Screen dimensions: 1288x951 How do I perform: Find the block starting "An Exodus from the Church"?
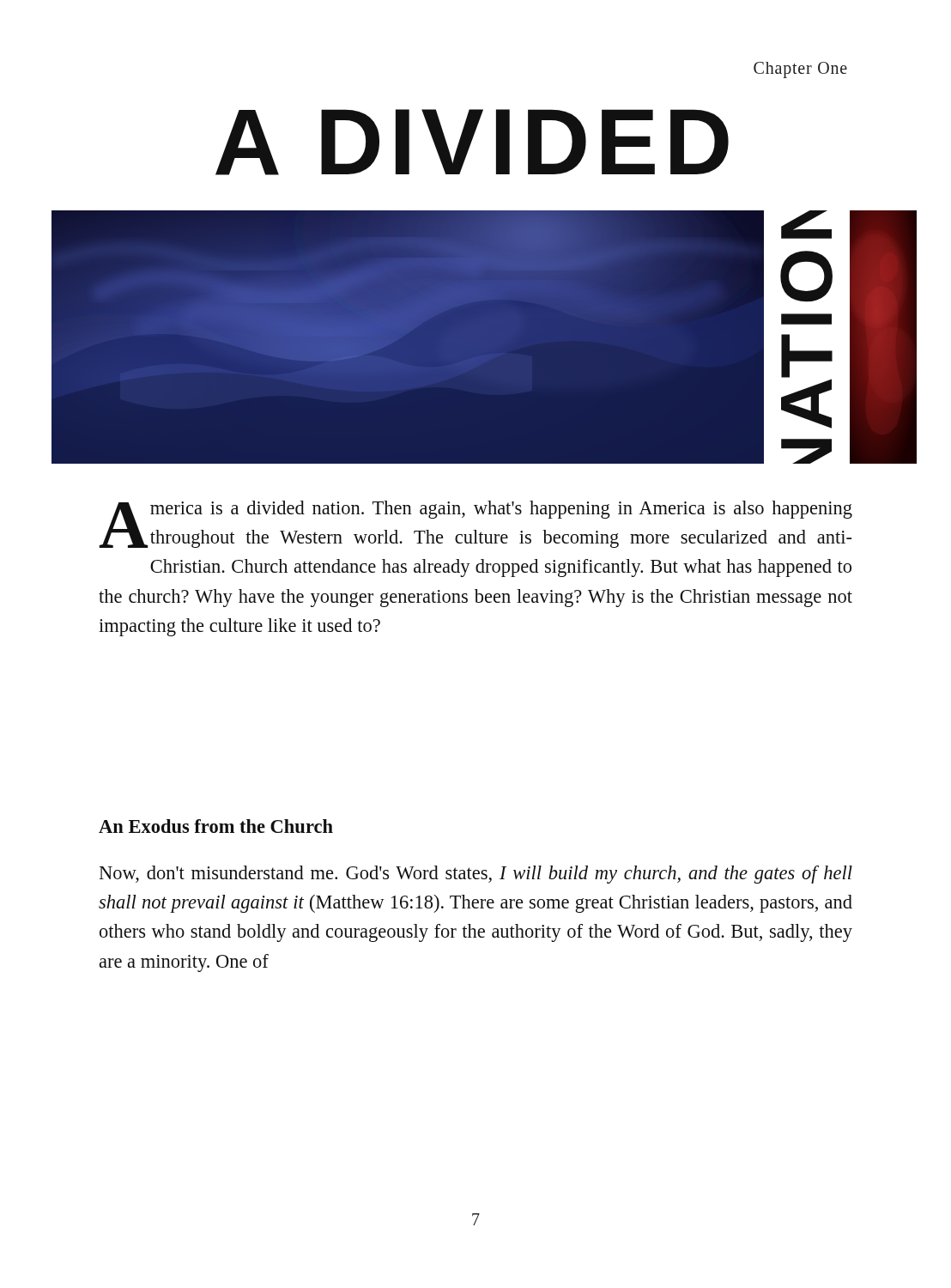point(216,826)
